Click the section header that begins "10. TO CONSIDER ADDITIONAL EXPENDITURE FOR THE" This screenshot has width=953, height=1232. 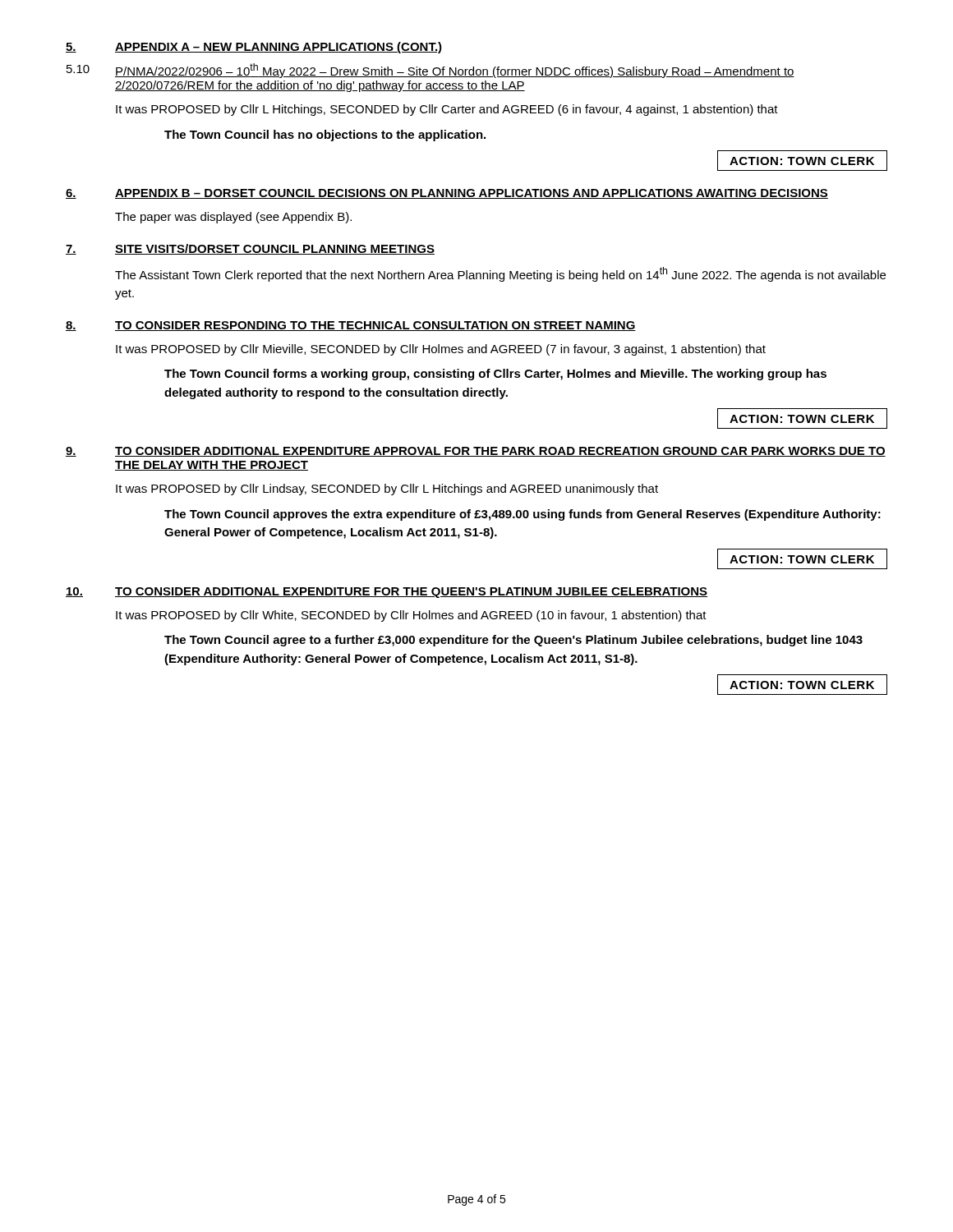click(387, 591)
